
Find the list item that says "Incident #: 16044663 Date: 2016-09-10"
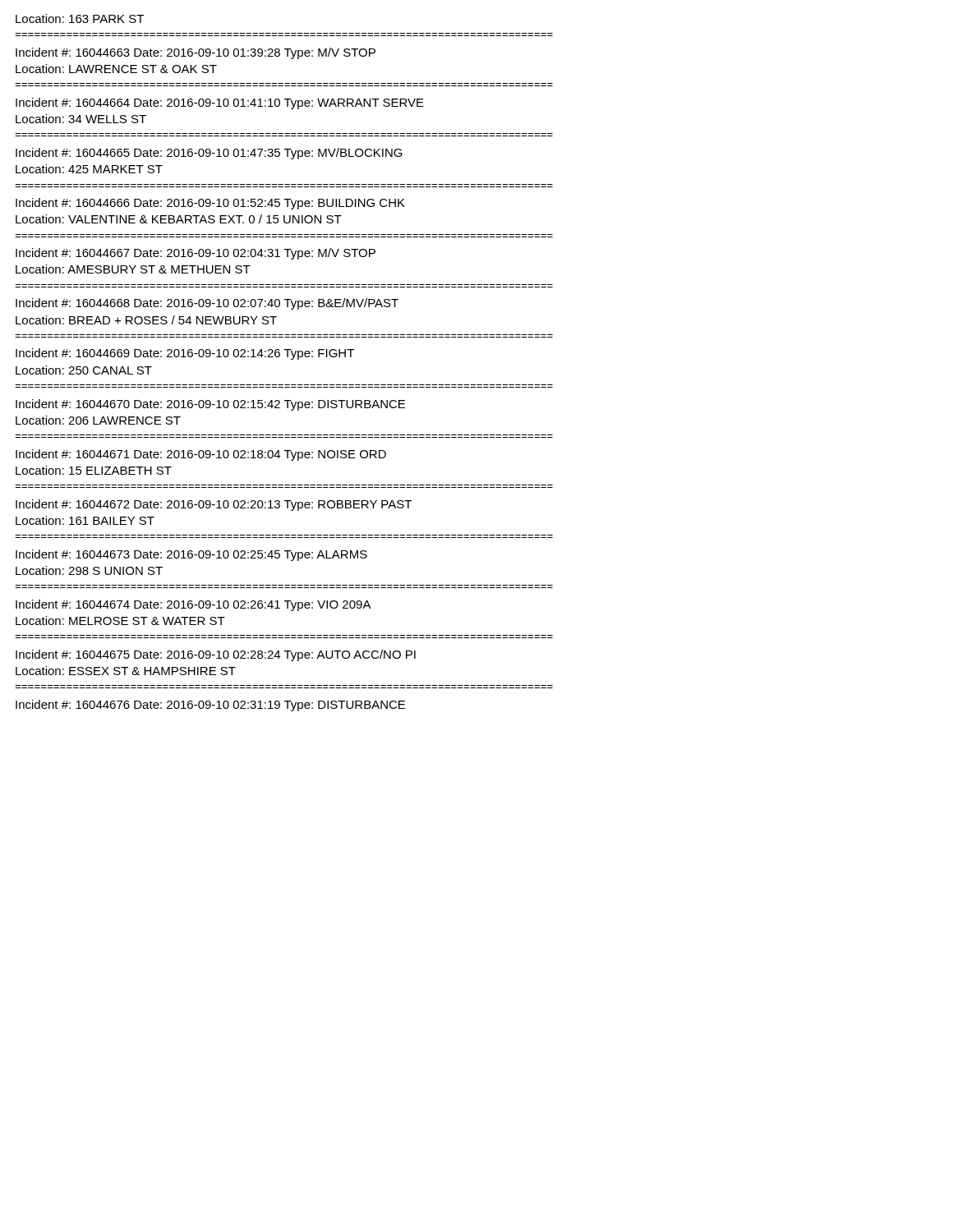coord(196,53)
